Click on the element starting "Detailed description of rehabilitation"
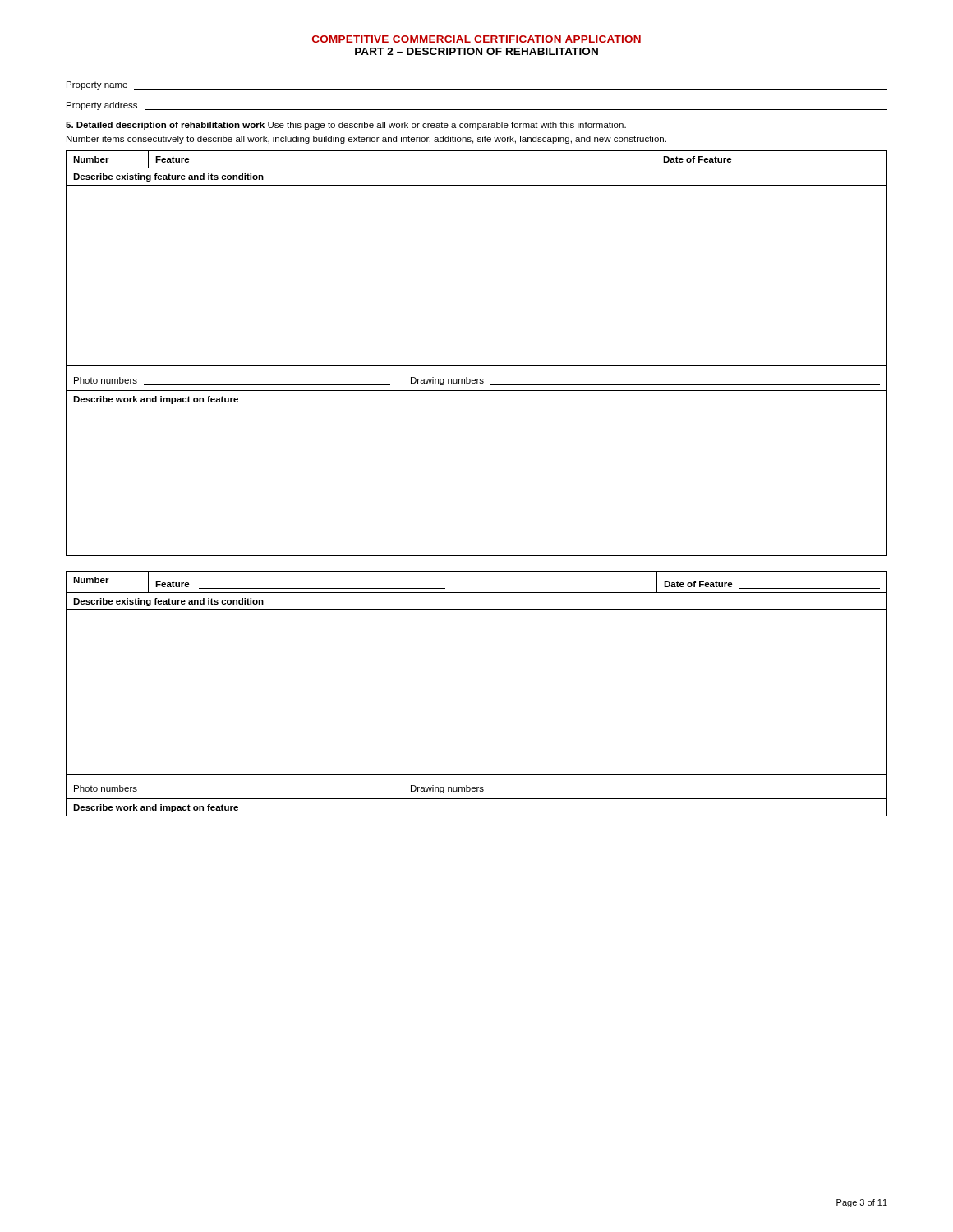This screenshot has width=953, height=1232. 366,132
